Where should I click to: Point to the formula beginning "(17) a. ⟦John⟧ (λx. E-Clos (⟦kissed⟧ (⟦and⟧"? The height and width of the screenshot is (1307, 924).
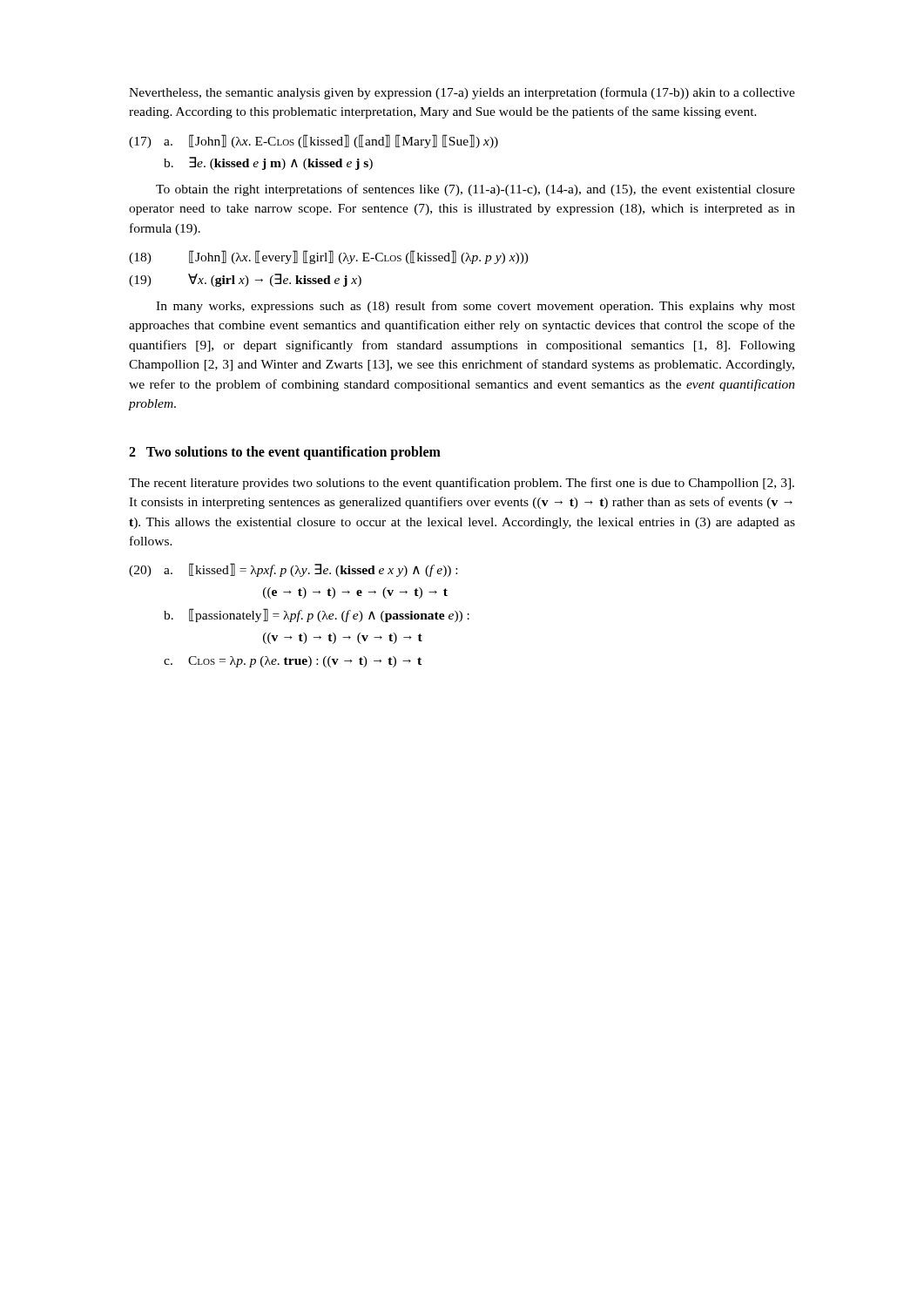point(462,152)
